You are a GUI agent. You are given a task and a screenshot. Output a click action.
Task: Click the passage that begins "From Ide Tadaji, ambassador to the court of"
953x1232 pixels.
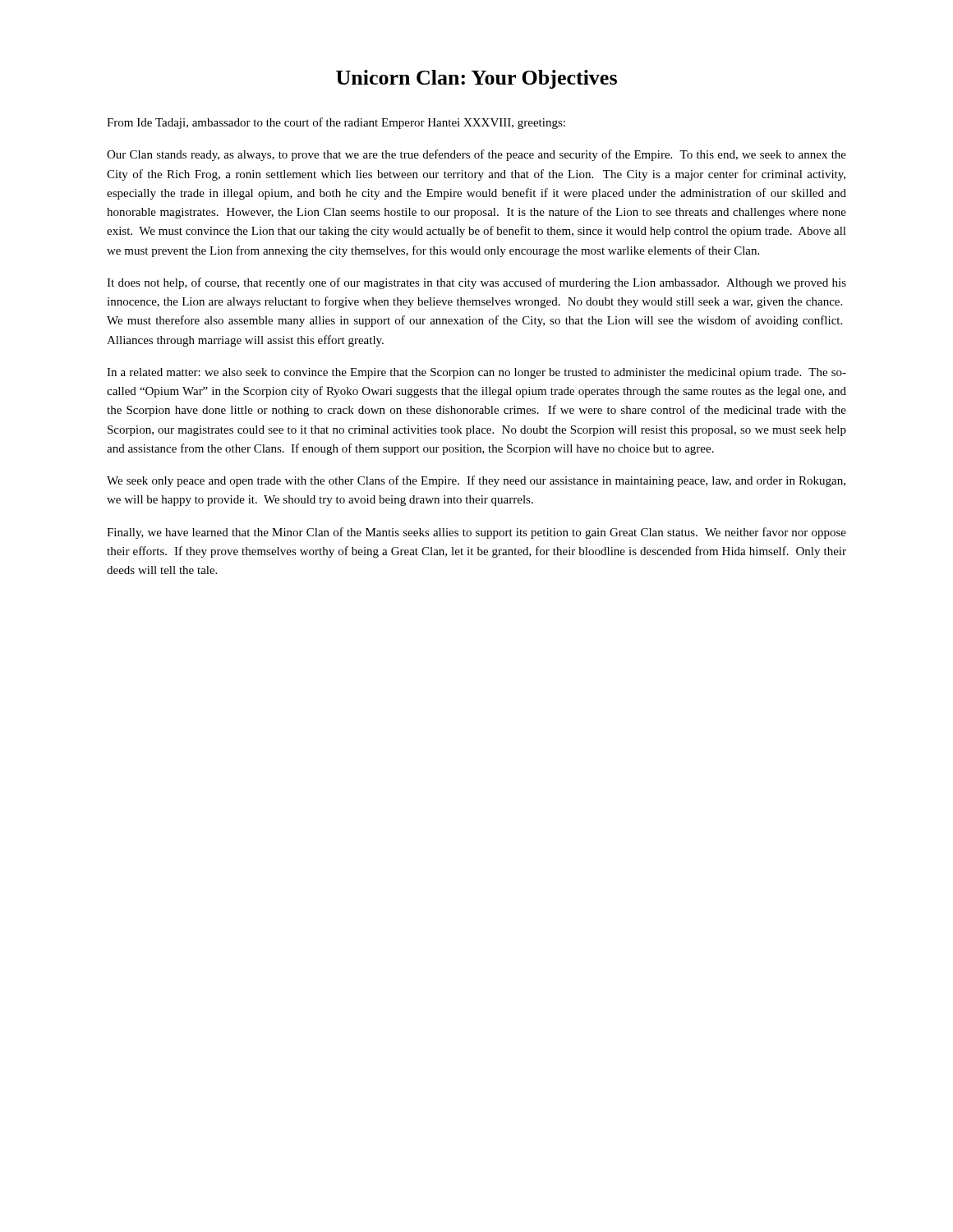(x=336, y=122)
